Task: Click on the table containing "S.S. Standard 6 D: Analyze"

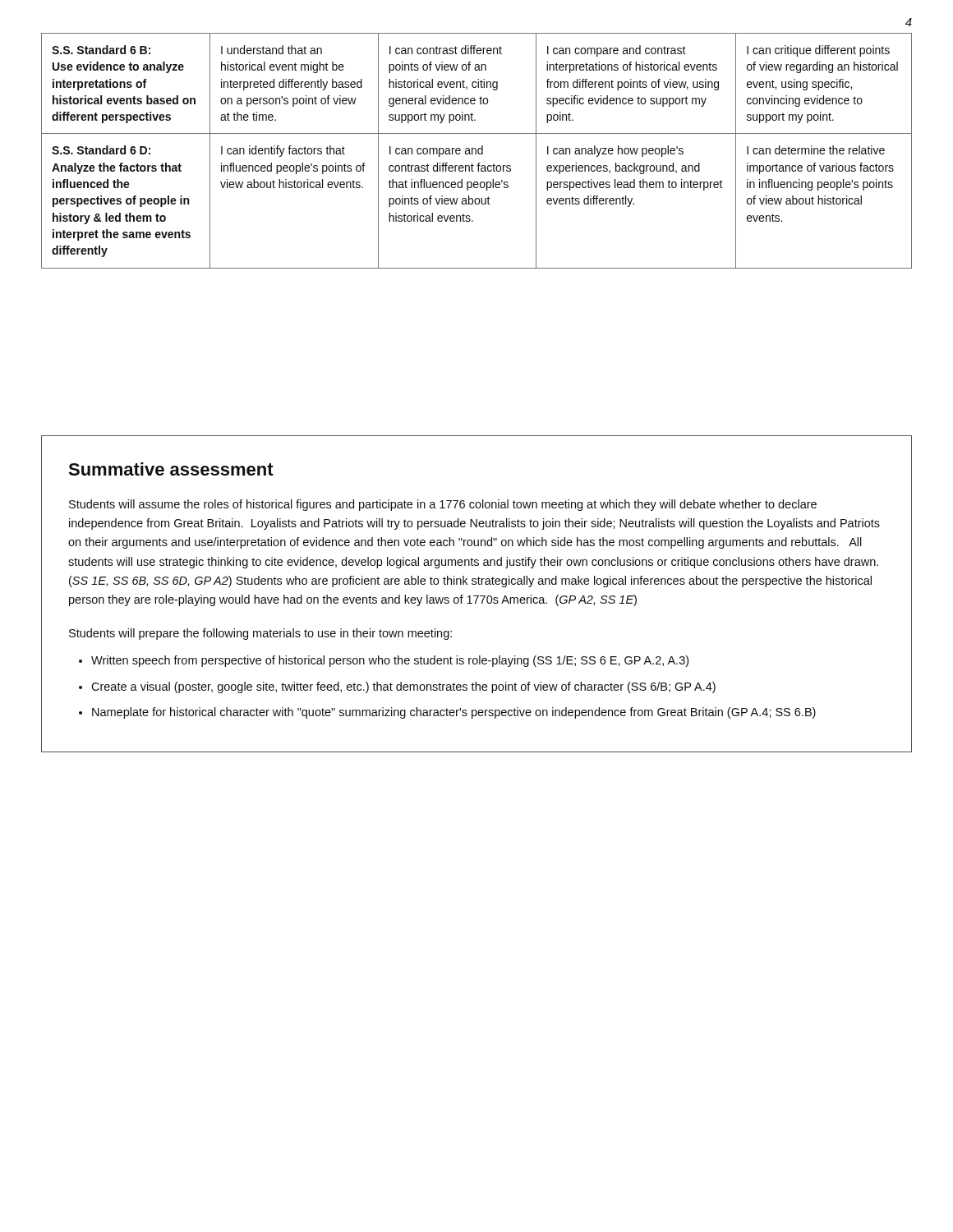Action: point(476,151)
